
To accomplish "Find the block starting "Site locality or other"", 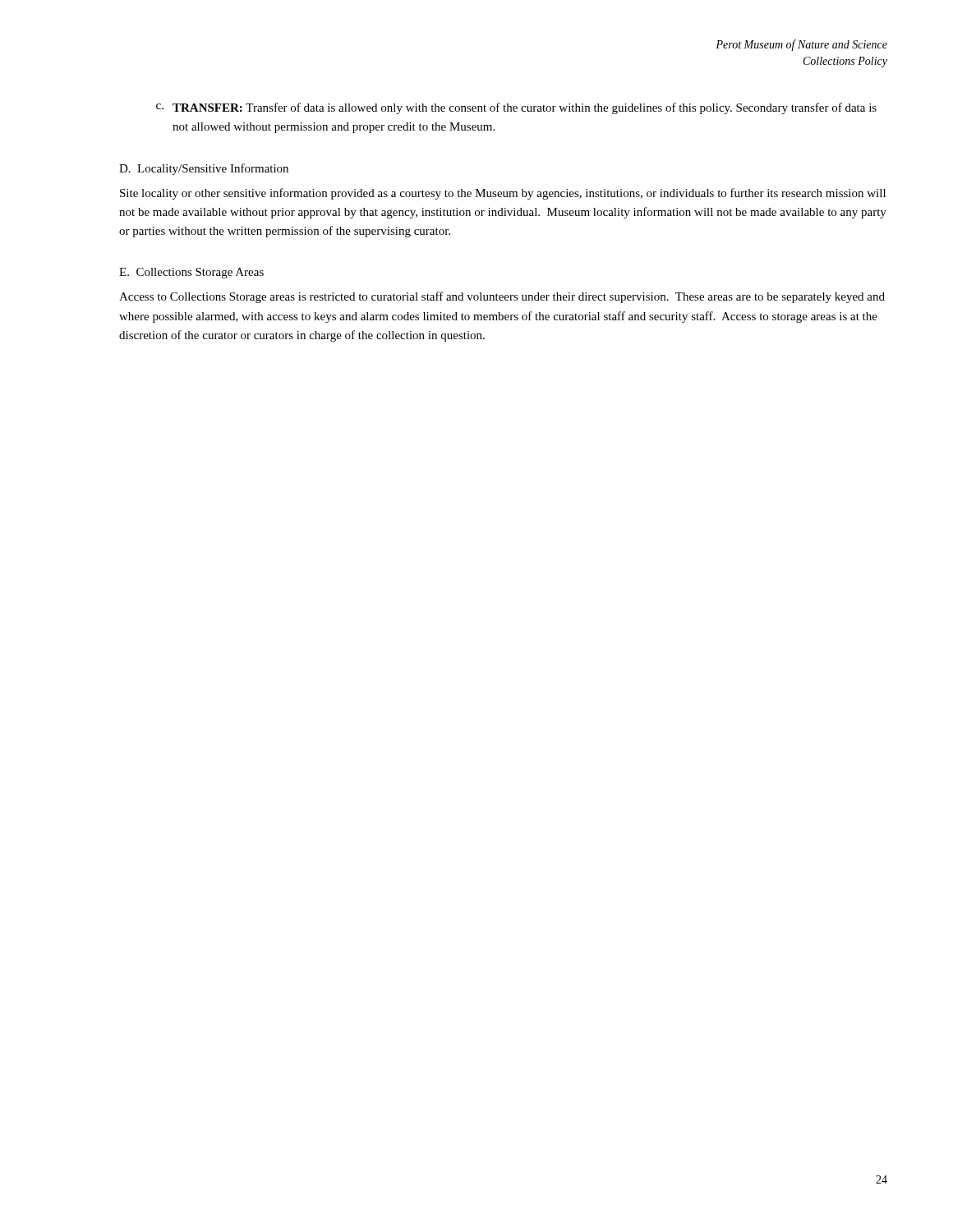I will pos(503,212).
